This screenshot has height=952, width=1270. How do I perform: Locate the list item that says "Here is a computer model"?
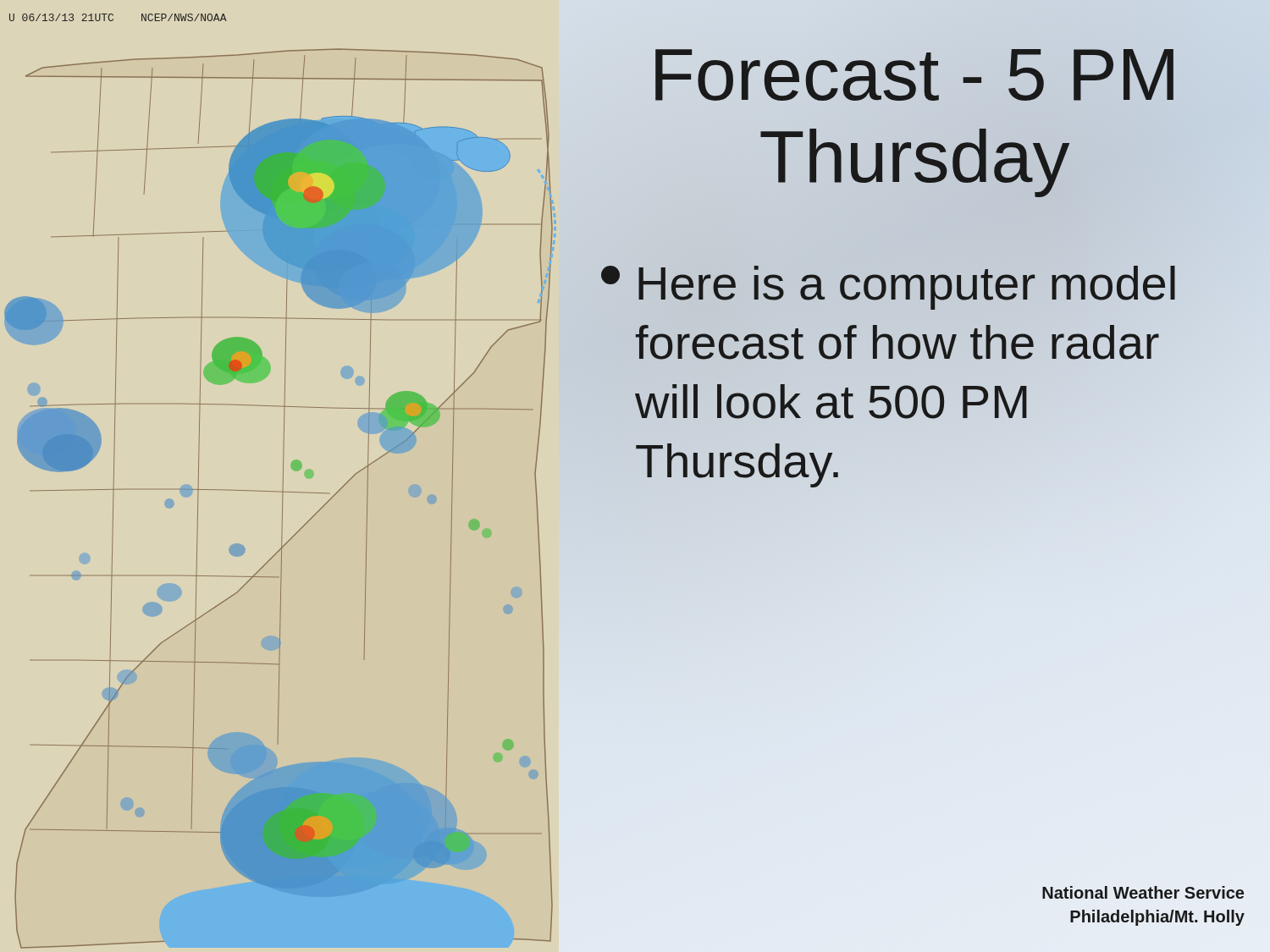click(x=914, y=372)
